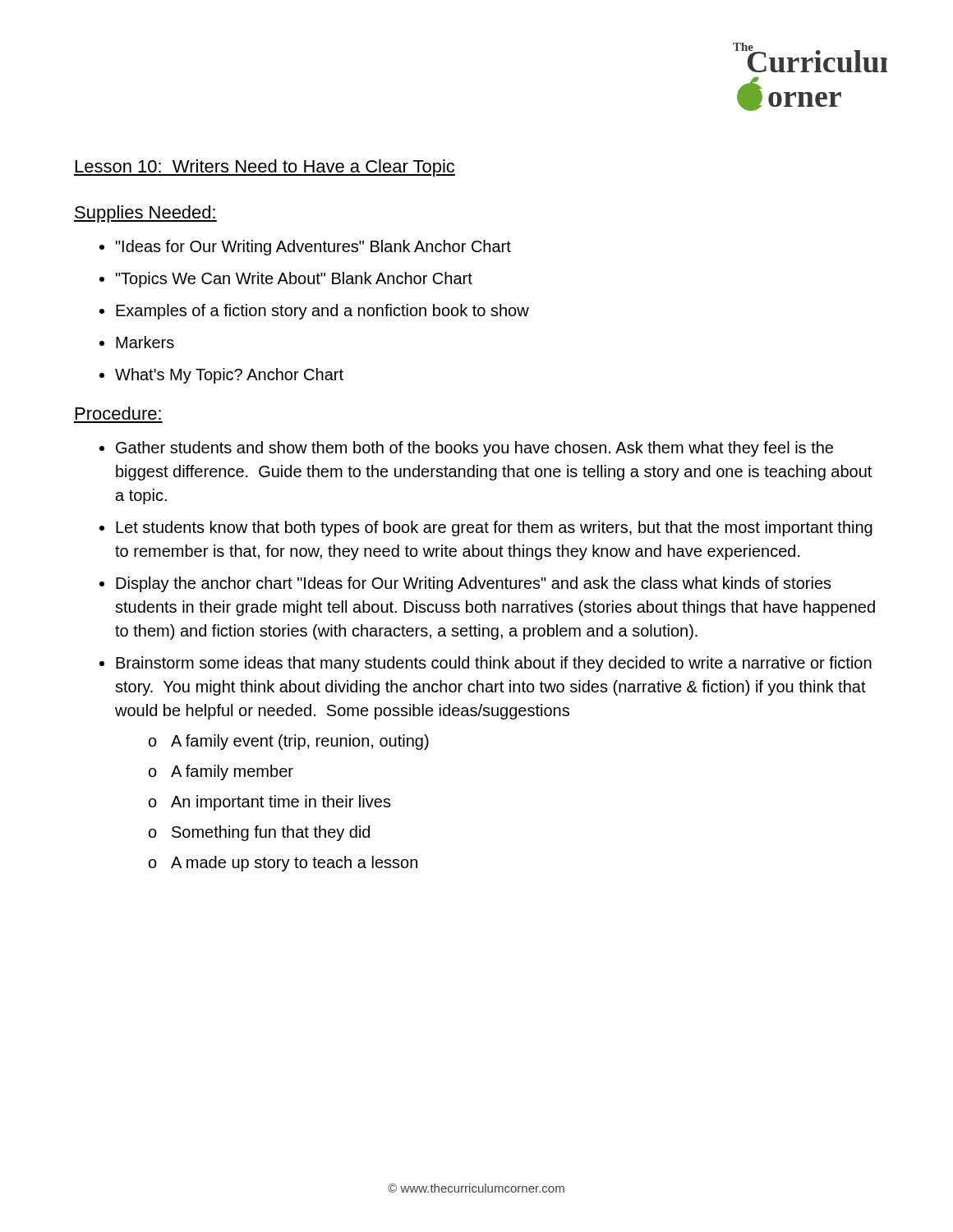Point to the region starting "Something fun that they"

pyautogui.click(x=271, y=832)
